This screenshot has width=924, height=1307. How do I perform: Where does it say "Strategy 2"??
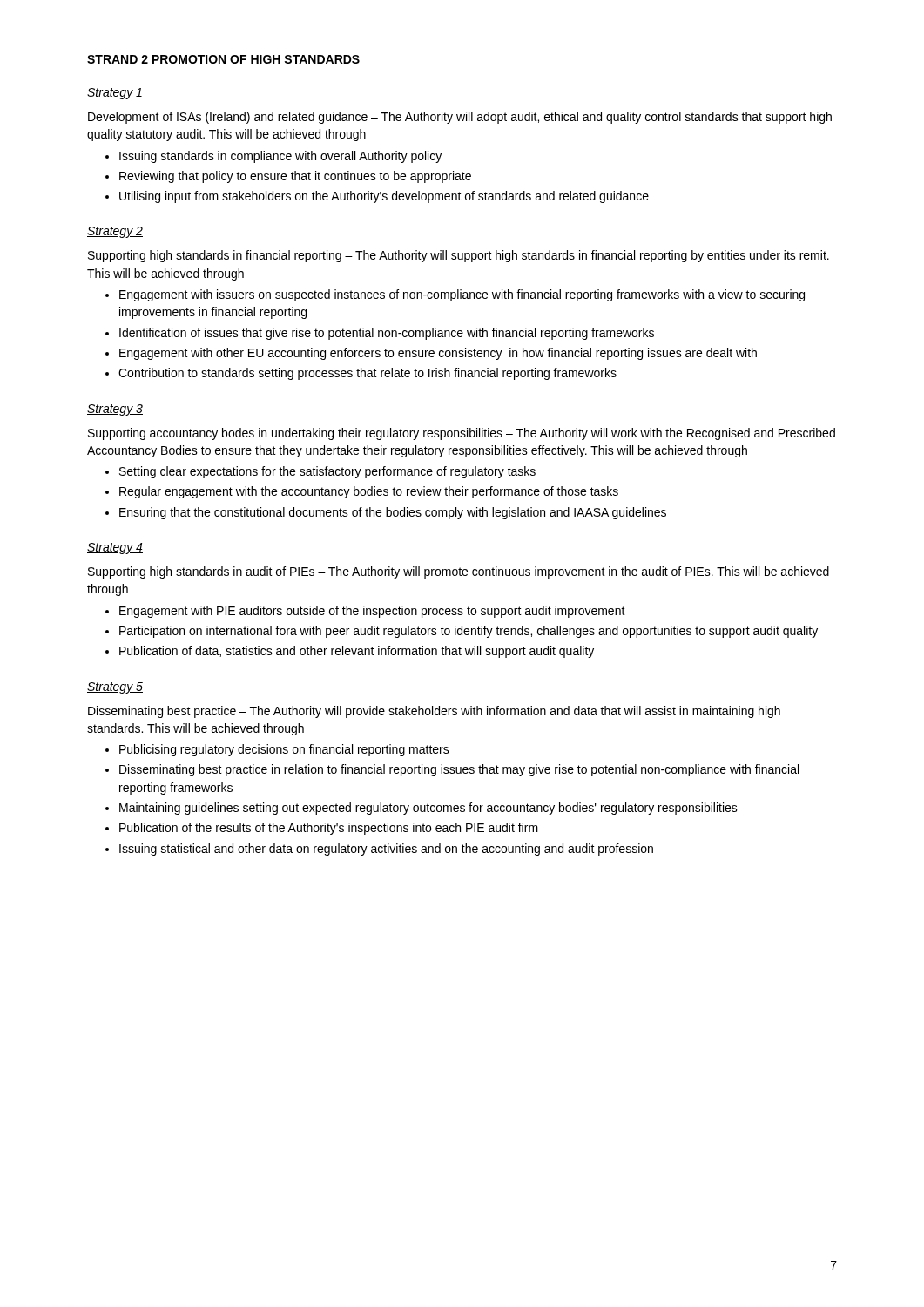click(115, 231)
